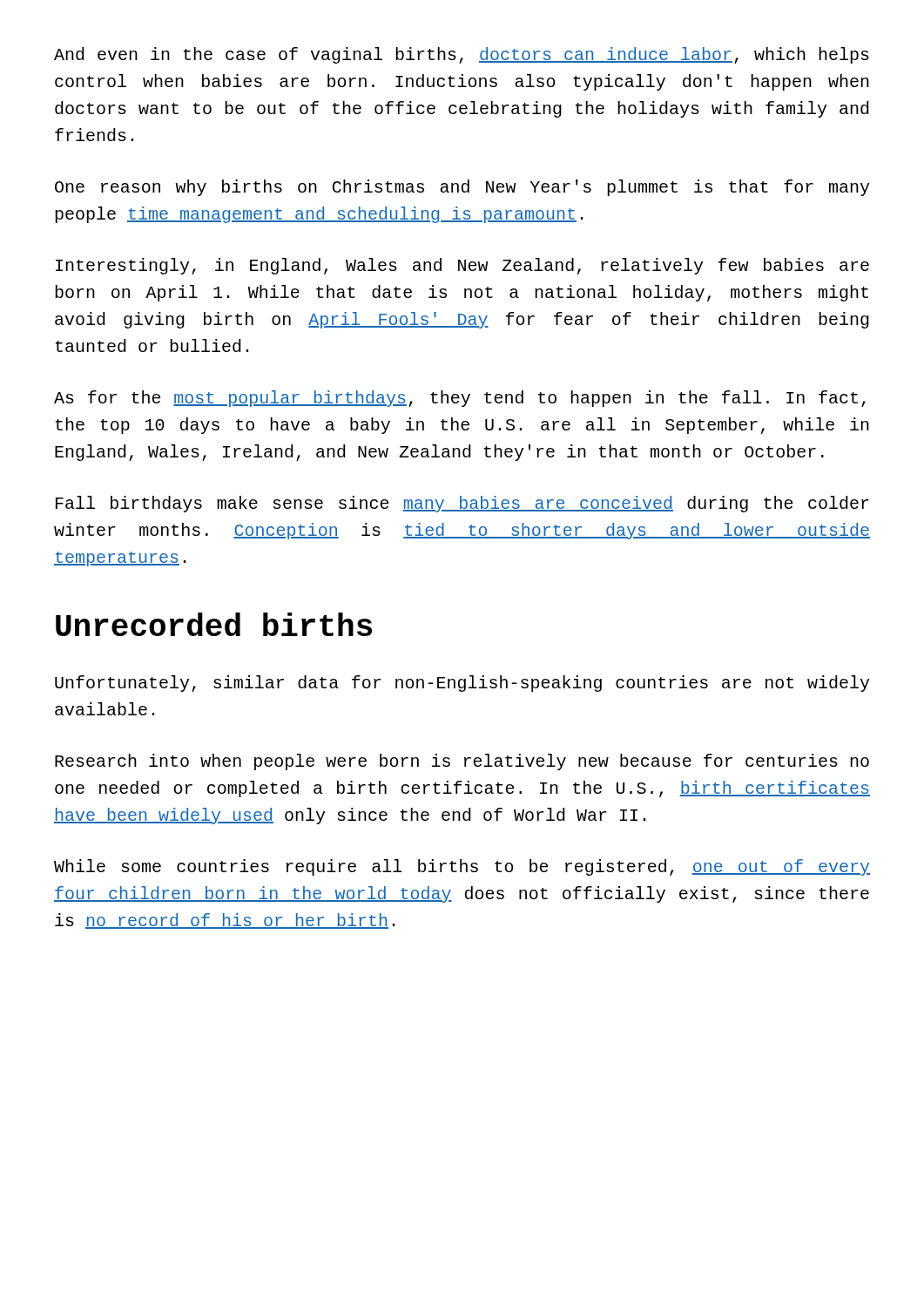This screenshot has height=1307, width=924.
Task: Navigate to the text block starting "Unrecorded births"
Action: (214, 628)
